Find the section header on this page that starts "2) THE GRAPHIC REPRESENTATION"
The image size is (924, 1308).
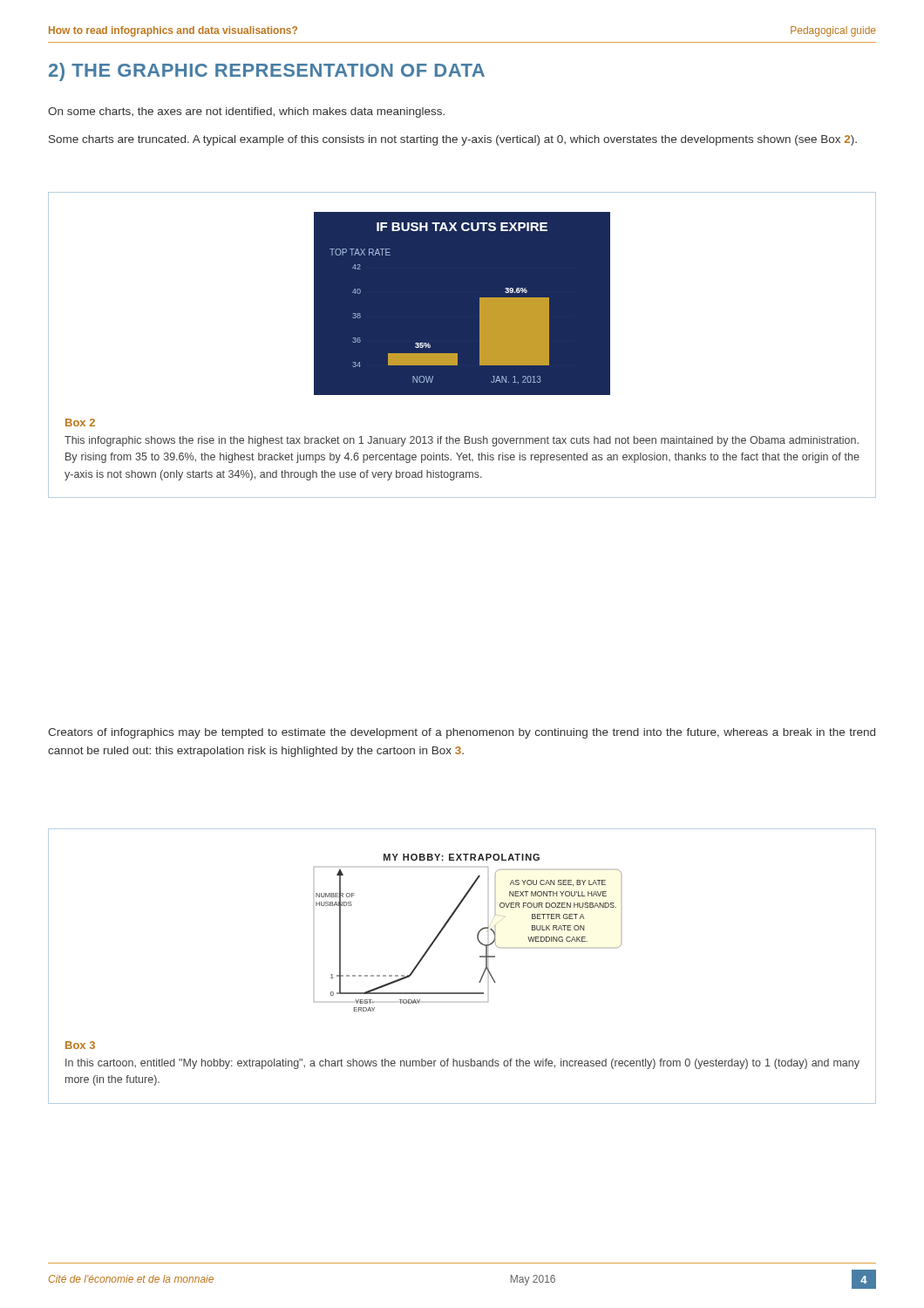(267, 70)
